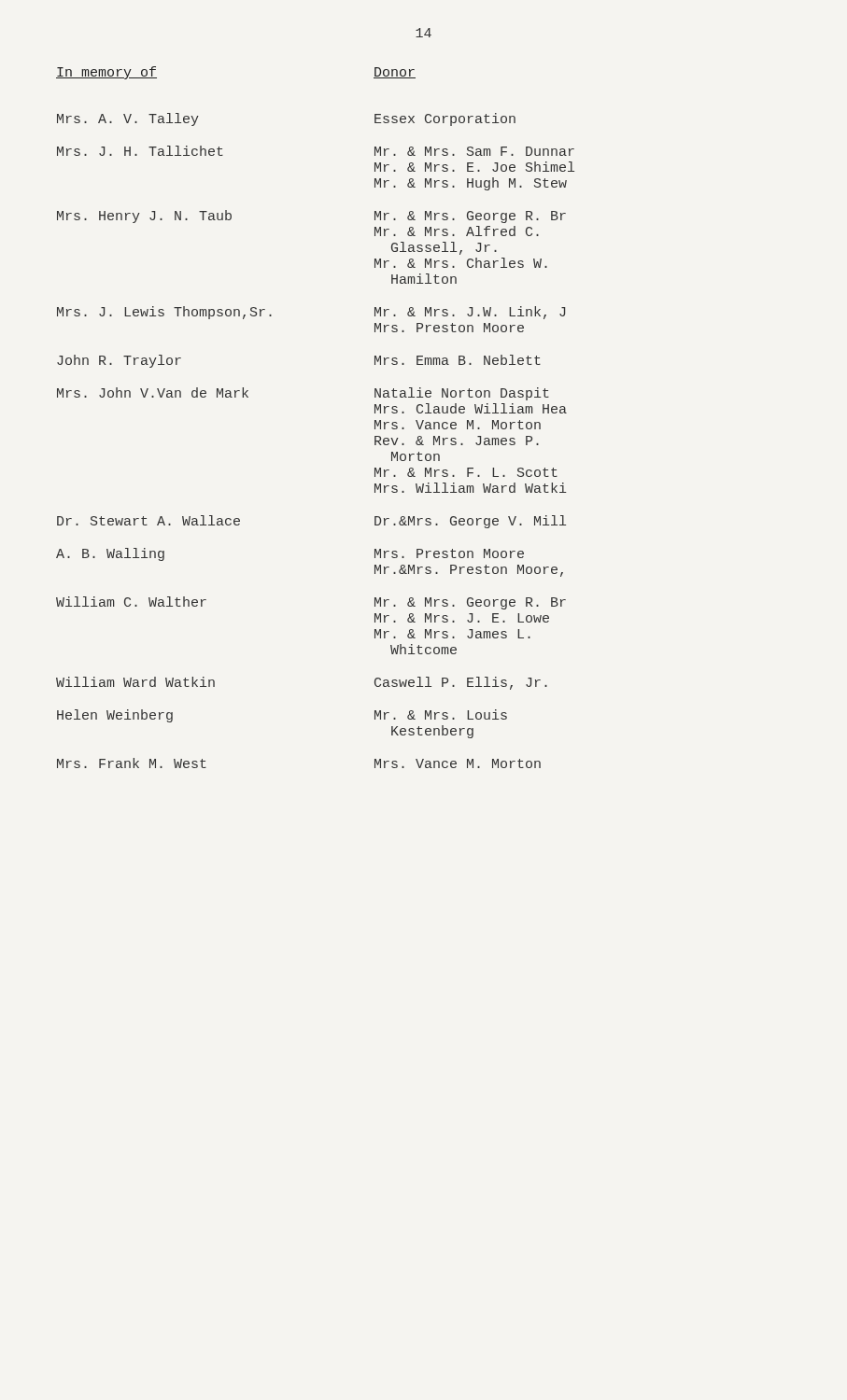847x1400 pixels.
Task: Click on the table containing "Mrs. A. V. Talley"
Action: coord(448,451)
